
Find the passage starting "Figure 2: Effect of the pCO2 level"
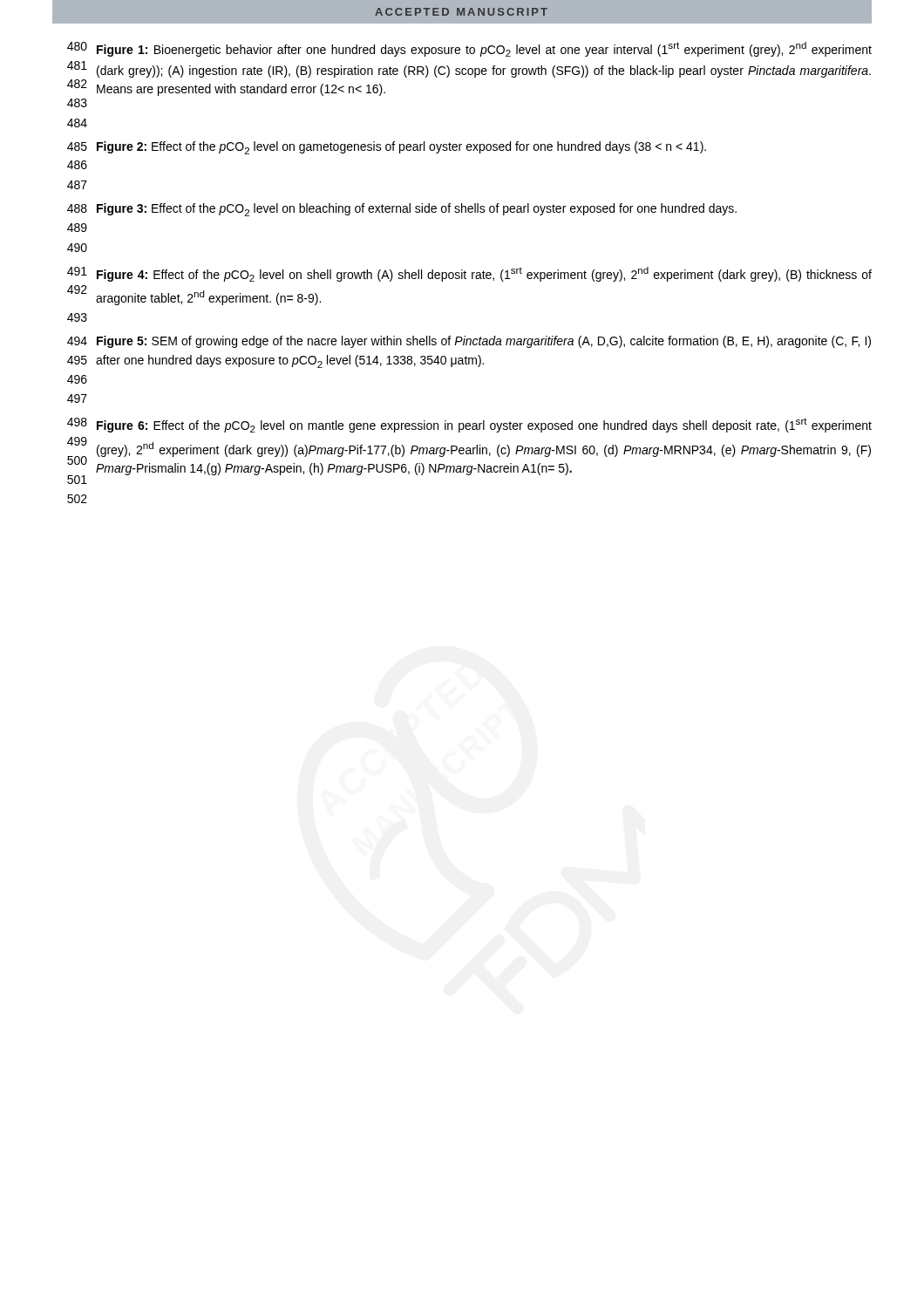[x=402, y=147]
